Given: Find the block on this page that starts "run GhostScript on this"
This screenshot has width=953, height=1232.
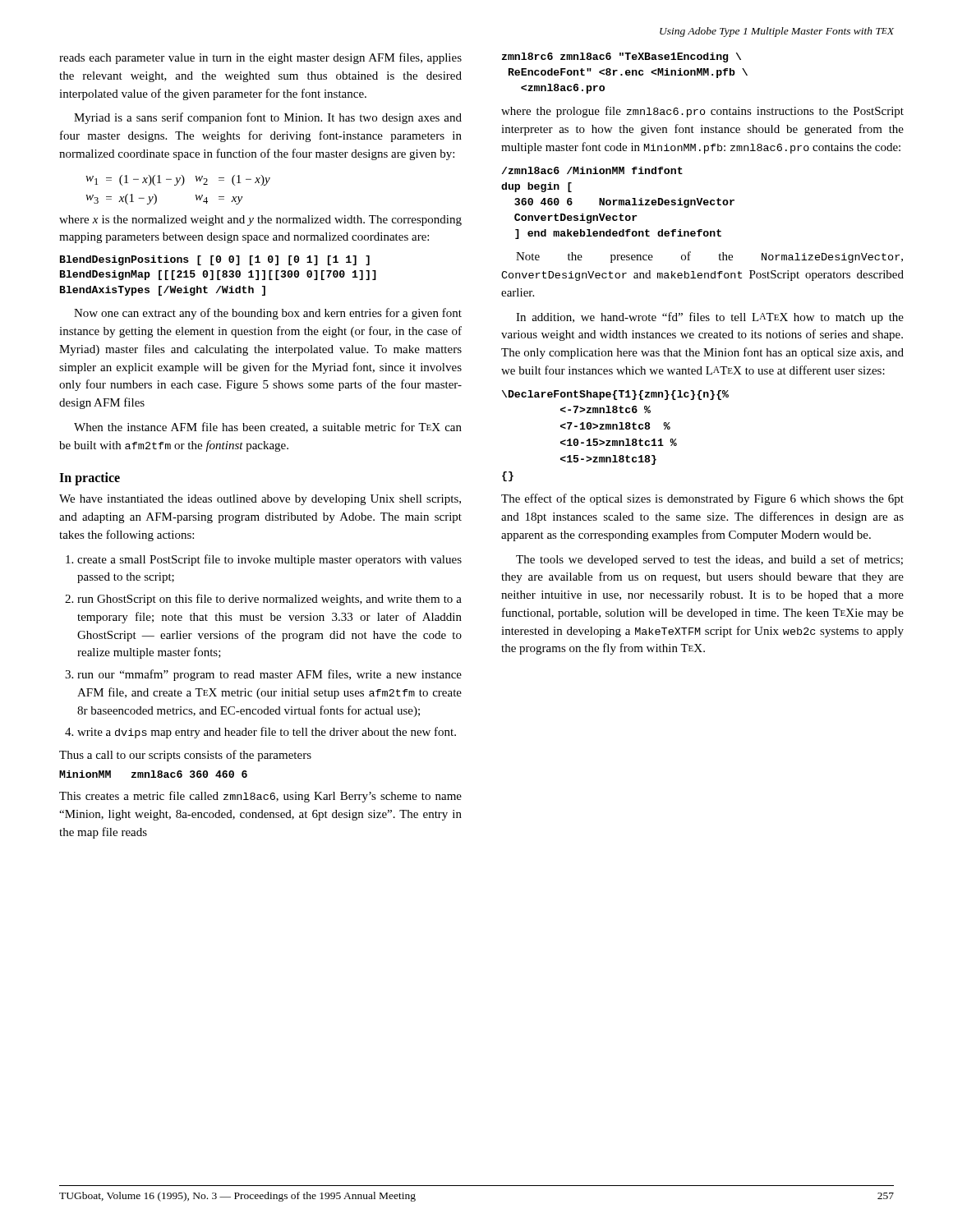Looking at the screenshot, I should click(260, 626).
